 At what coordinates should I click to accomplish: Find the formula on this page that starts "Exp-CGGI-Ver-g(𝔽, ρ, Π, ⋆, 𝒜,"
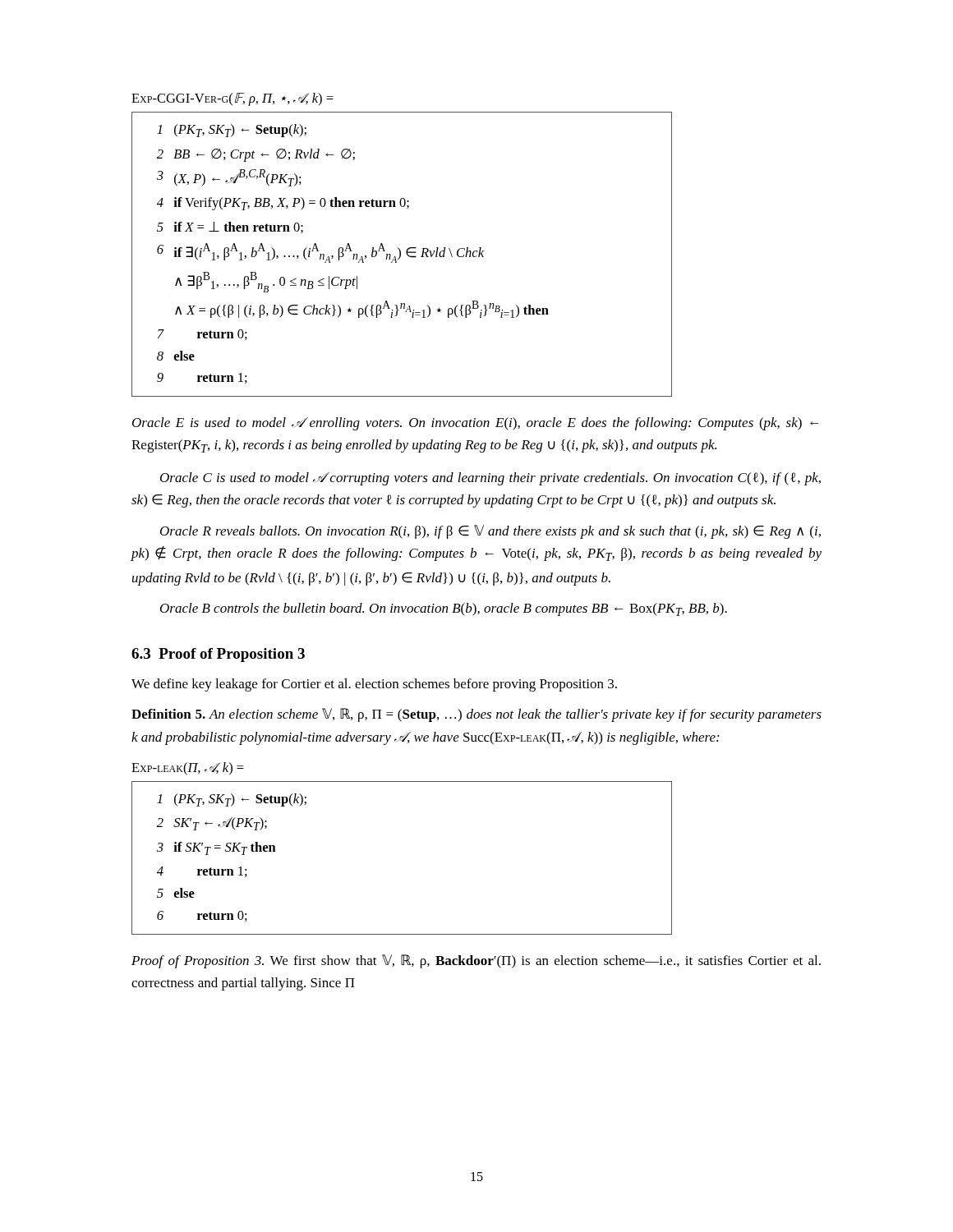click(x=232, y=98)
